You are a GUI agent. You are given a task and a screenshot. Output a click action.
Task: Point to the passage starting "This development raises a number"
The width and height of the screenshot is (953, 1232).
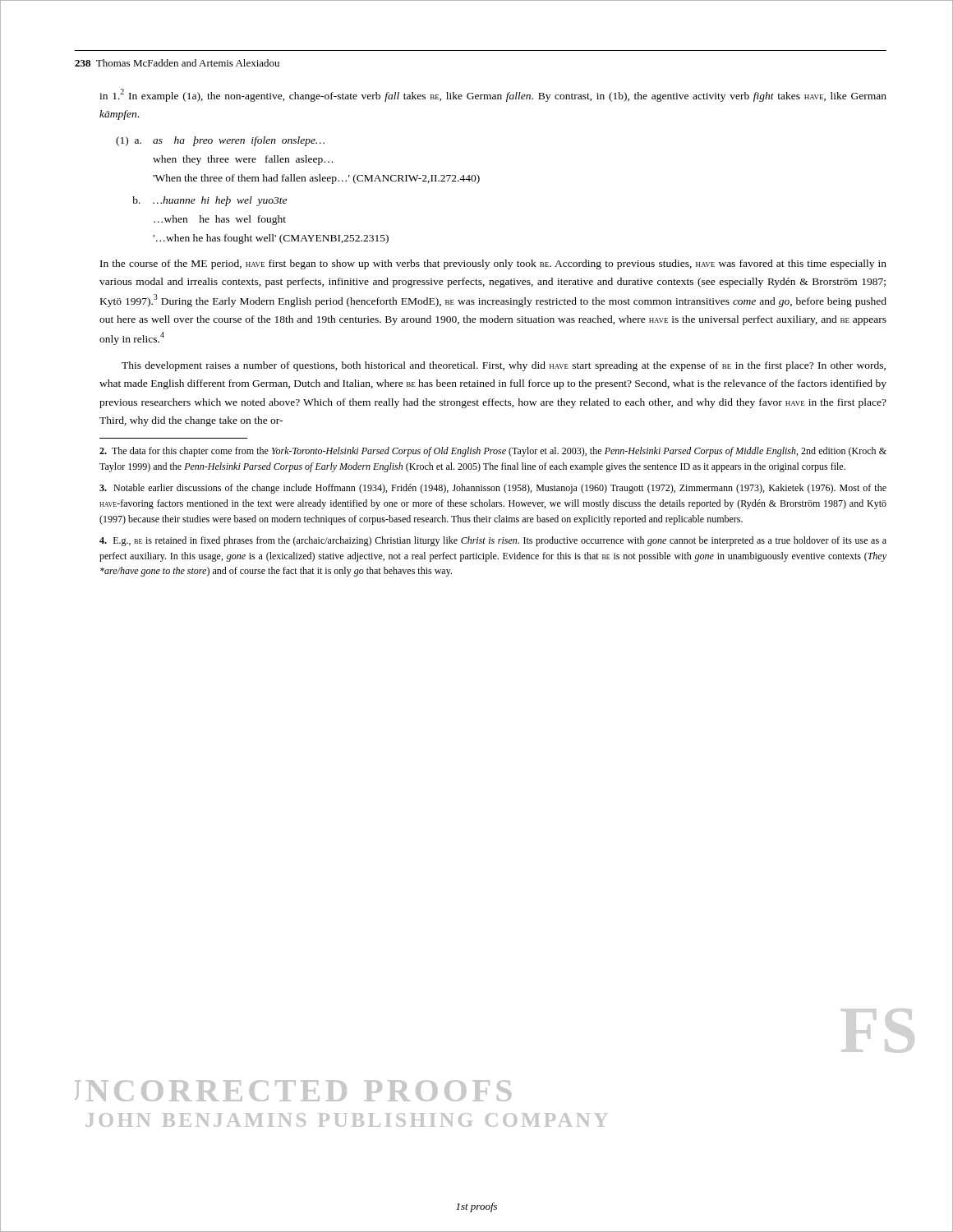click(x=493, y=393)
